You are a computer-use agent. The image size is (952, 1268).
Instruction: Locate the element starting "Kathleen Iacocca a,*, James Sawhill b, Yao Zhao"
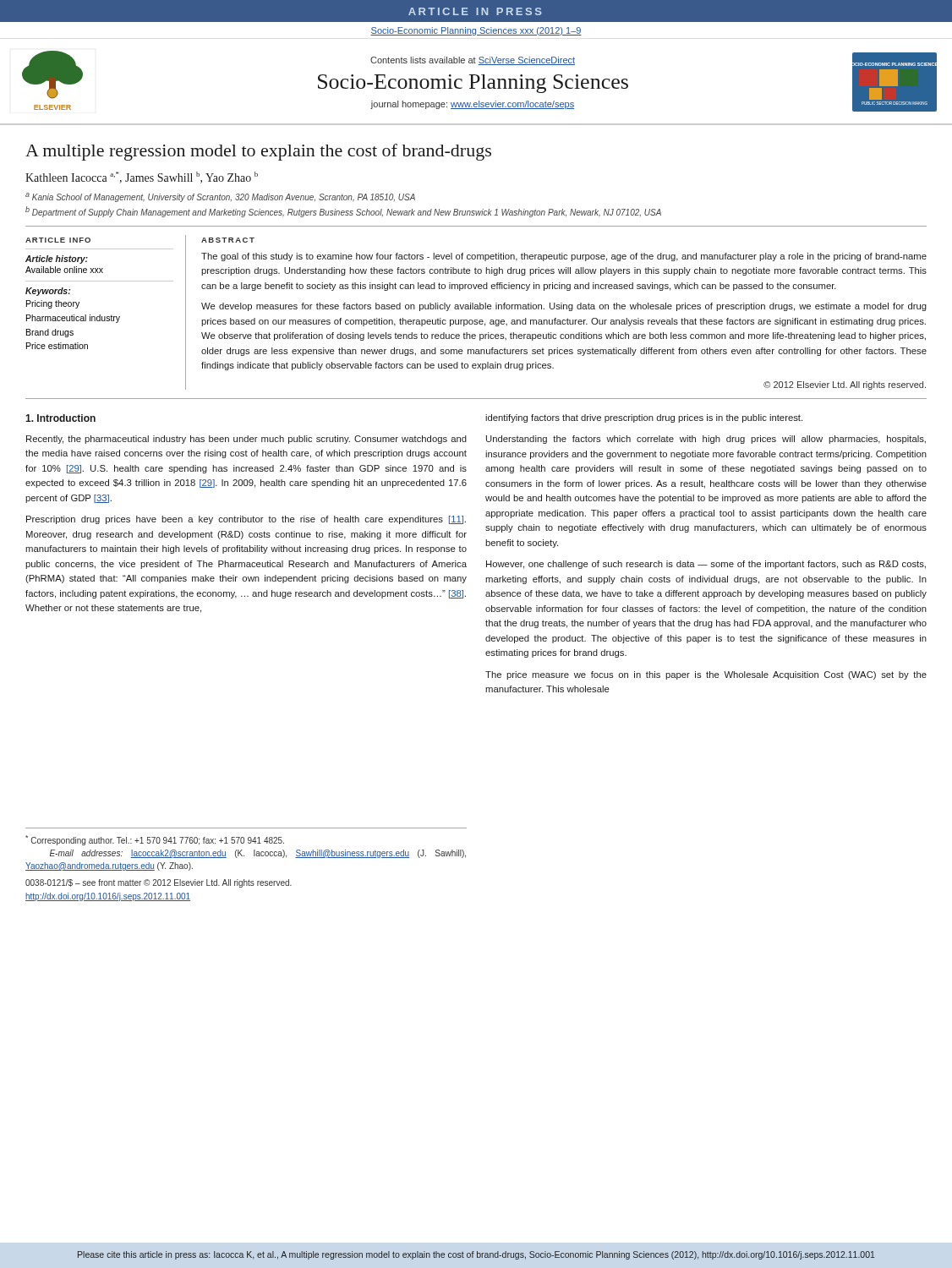[142, 177]
